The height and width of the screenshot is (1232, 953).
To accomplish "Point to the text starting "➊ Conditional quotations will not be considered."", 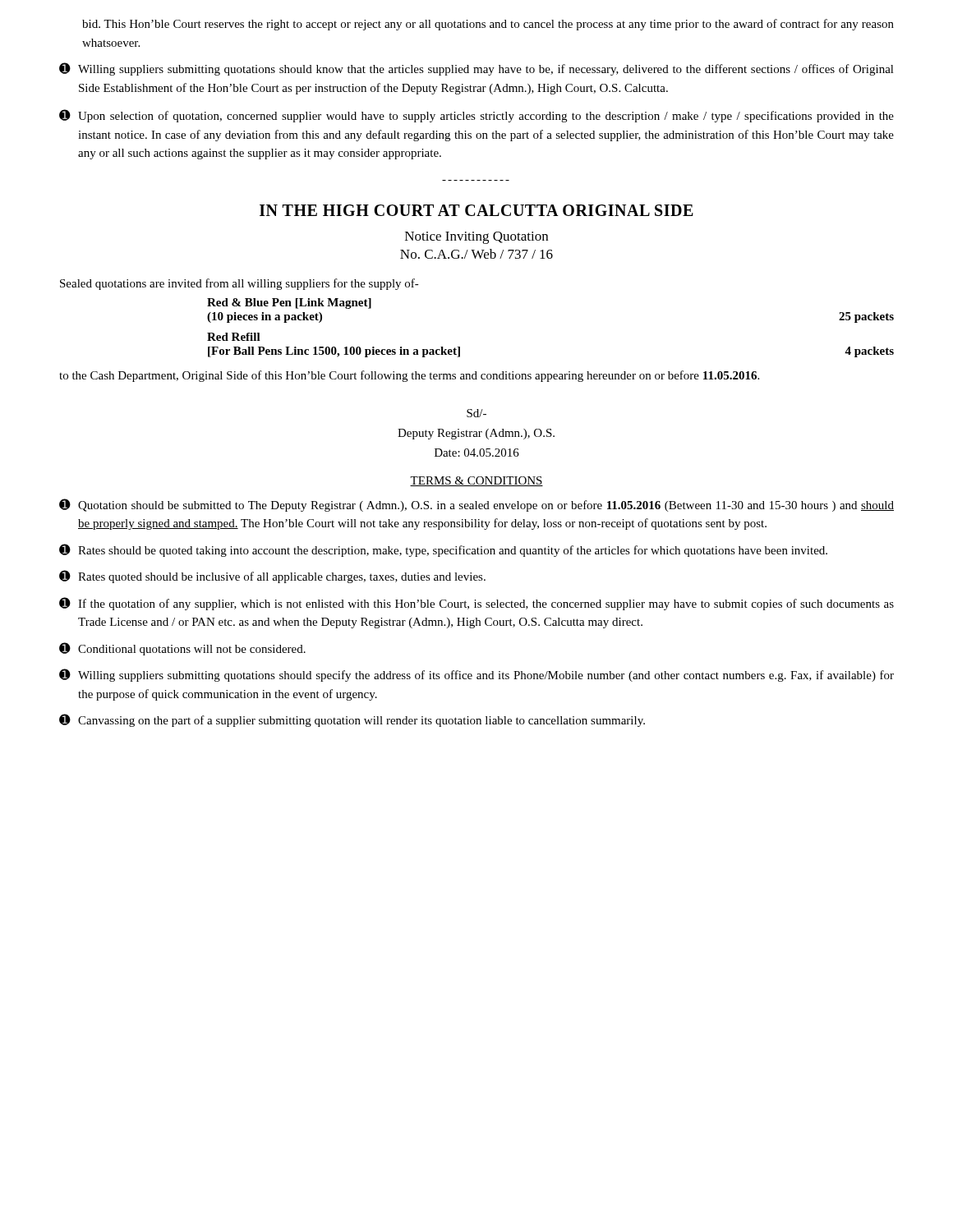I will pyautogui.click(x=183, y=649).
